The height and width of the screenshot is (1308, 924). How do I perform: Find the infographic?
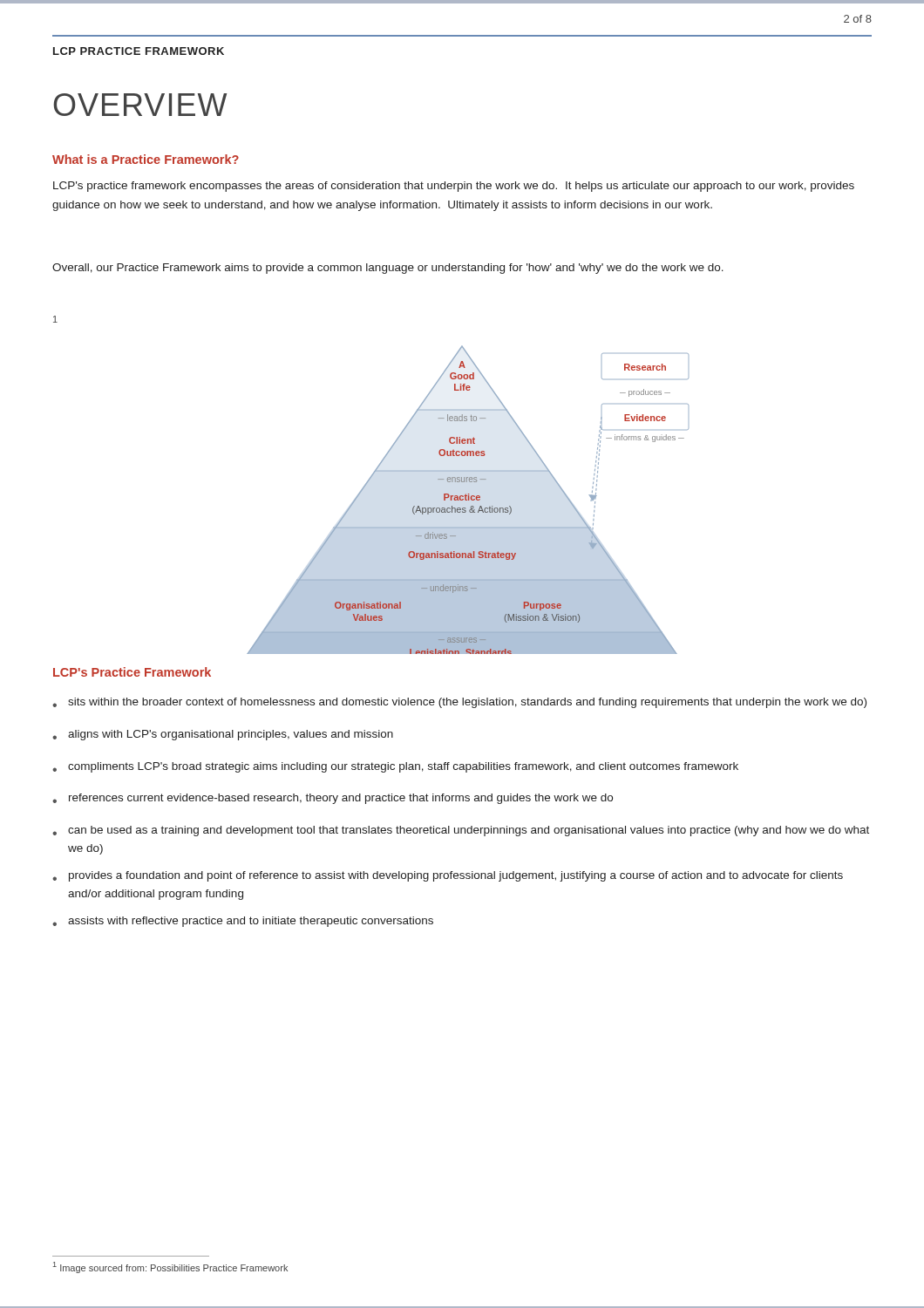click(x=462, y=490)
